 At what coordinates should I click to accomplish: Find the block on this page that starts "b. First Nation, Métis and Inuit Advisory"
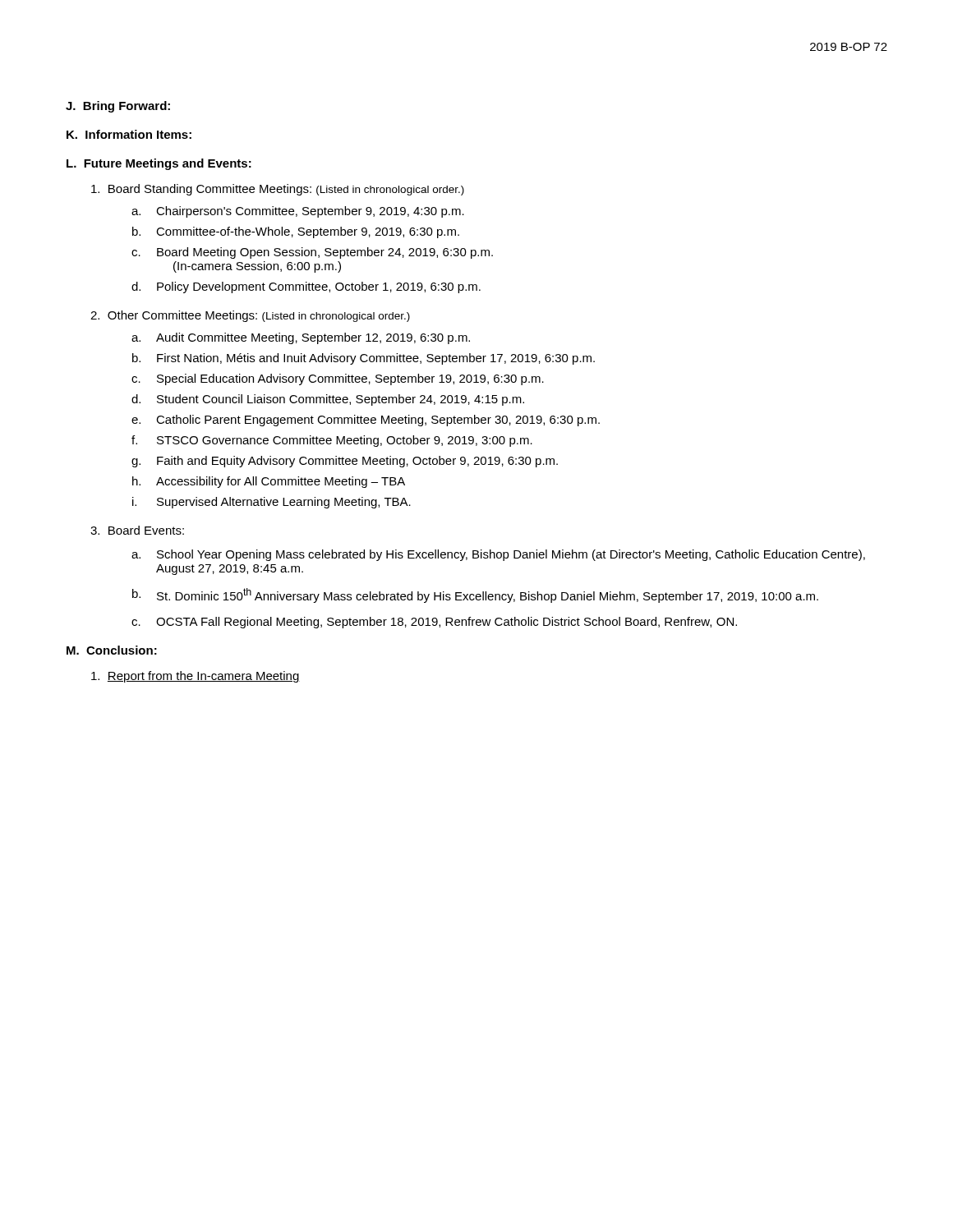tap(509, 358)
